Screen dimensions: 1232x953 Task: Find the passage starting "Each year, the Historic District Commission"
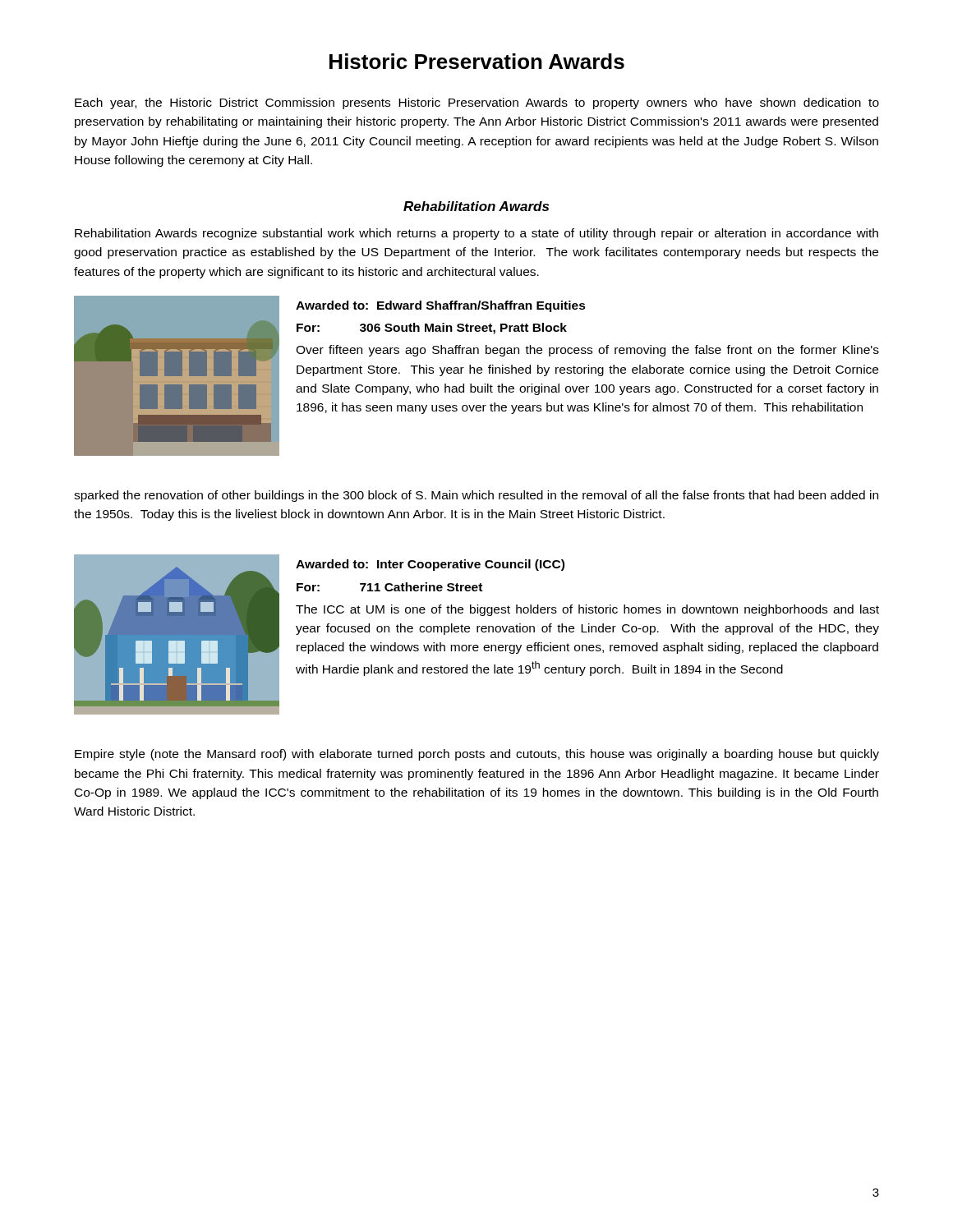click(x=476, y=131)
